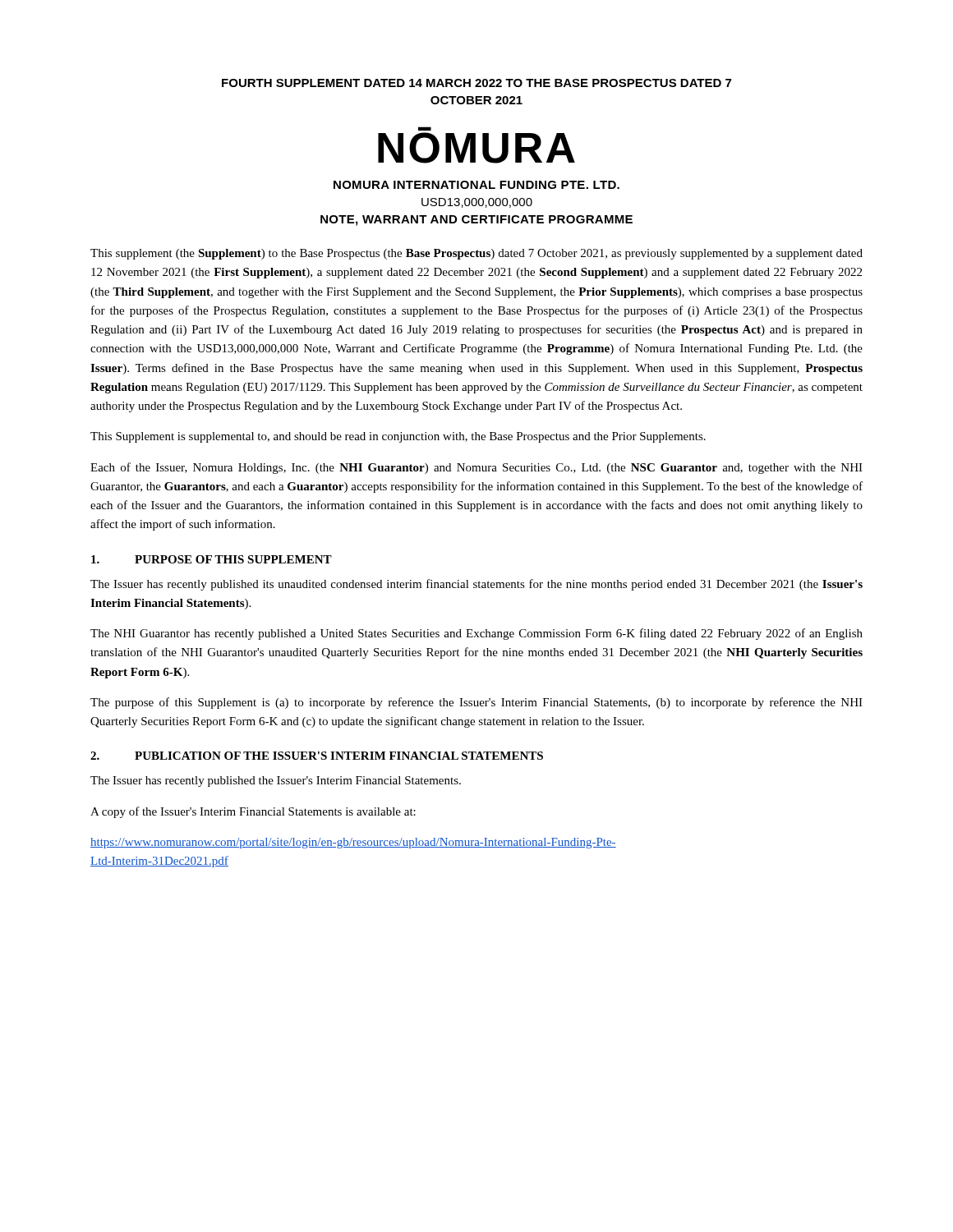The image size is (953, 1232).
Task: Locate the block of text that opens with "This supplement (the Supplement) to the Base"
Action: coord(476,329)
